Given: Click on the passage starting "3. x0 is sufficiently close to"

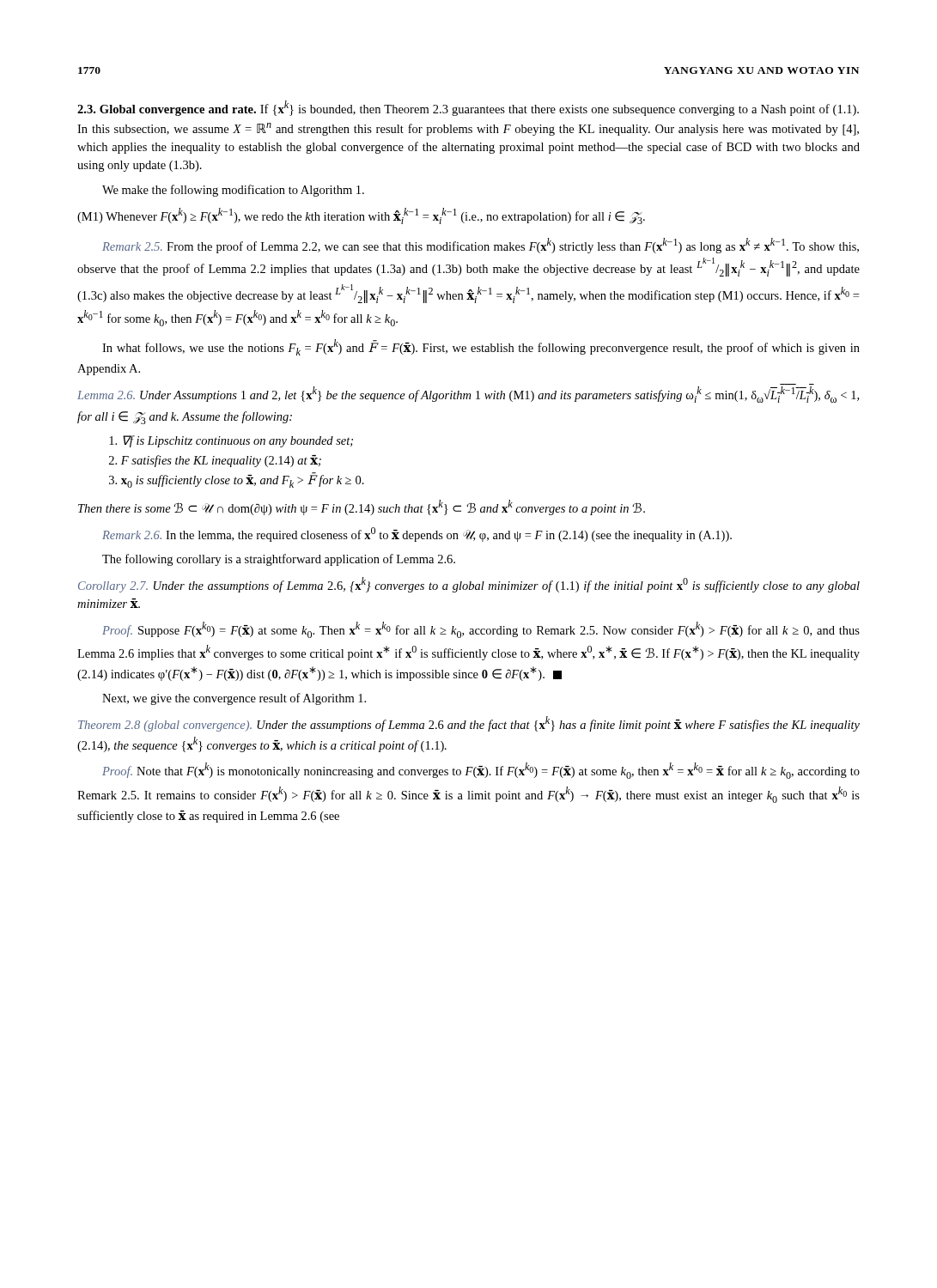Looking at the screenshot, I should [237, 480].
